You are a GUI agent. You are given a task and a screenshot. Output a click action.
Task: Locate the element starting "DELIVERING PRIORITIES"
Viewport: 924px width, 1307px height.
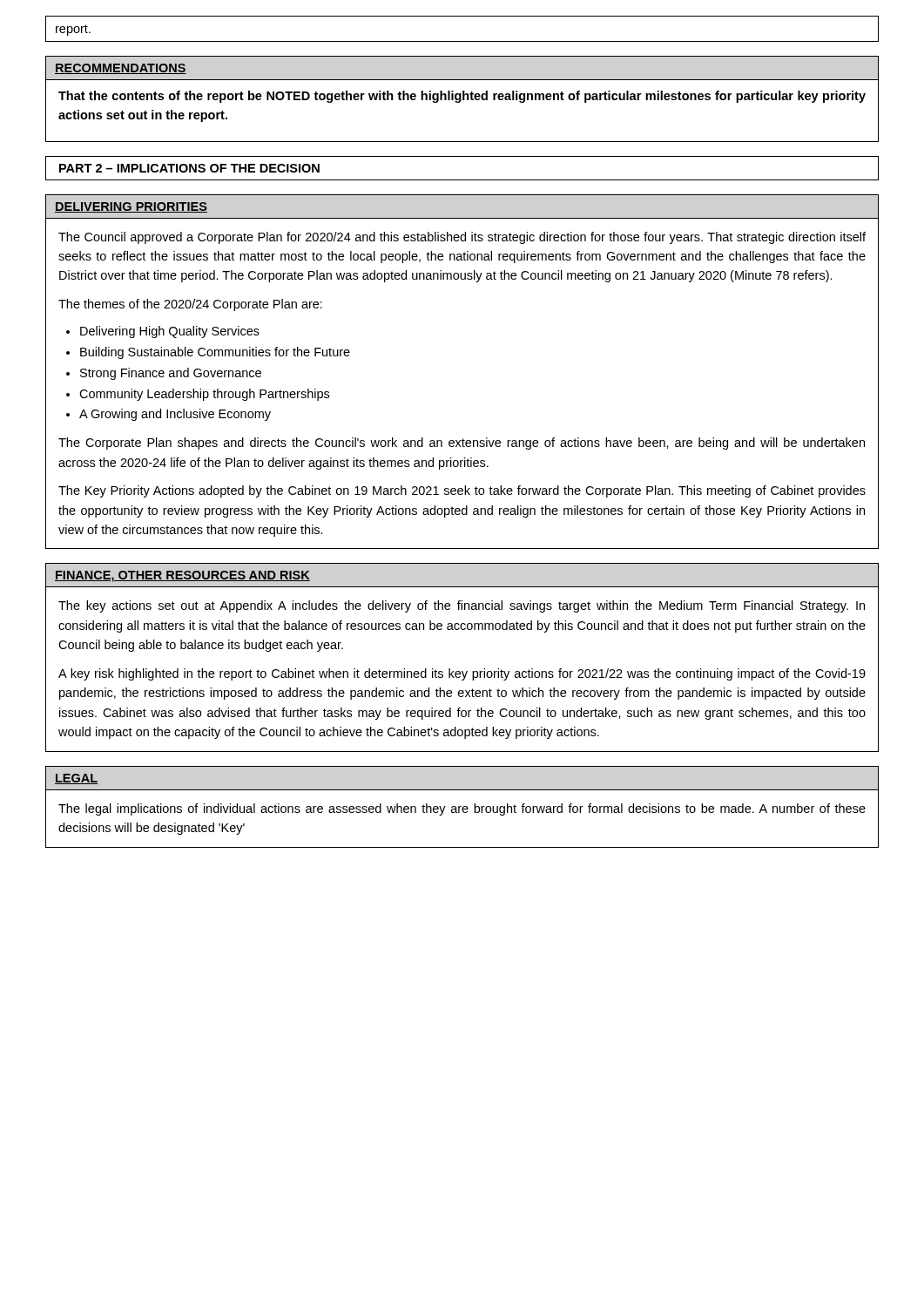(131, 206)
